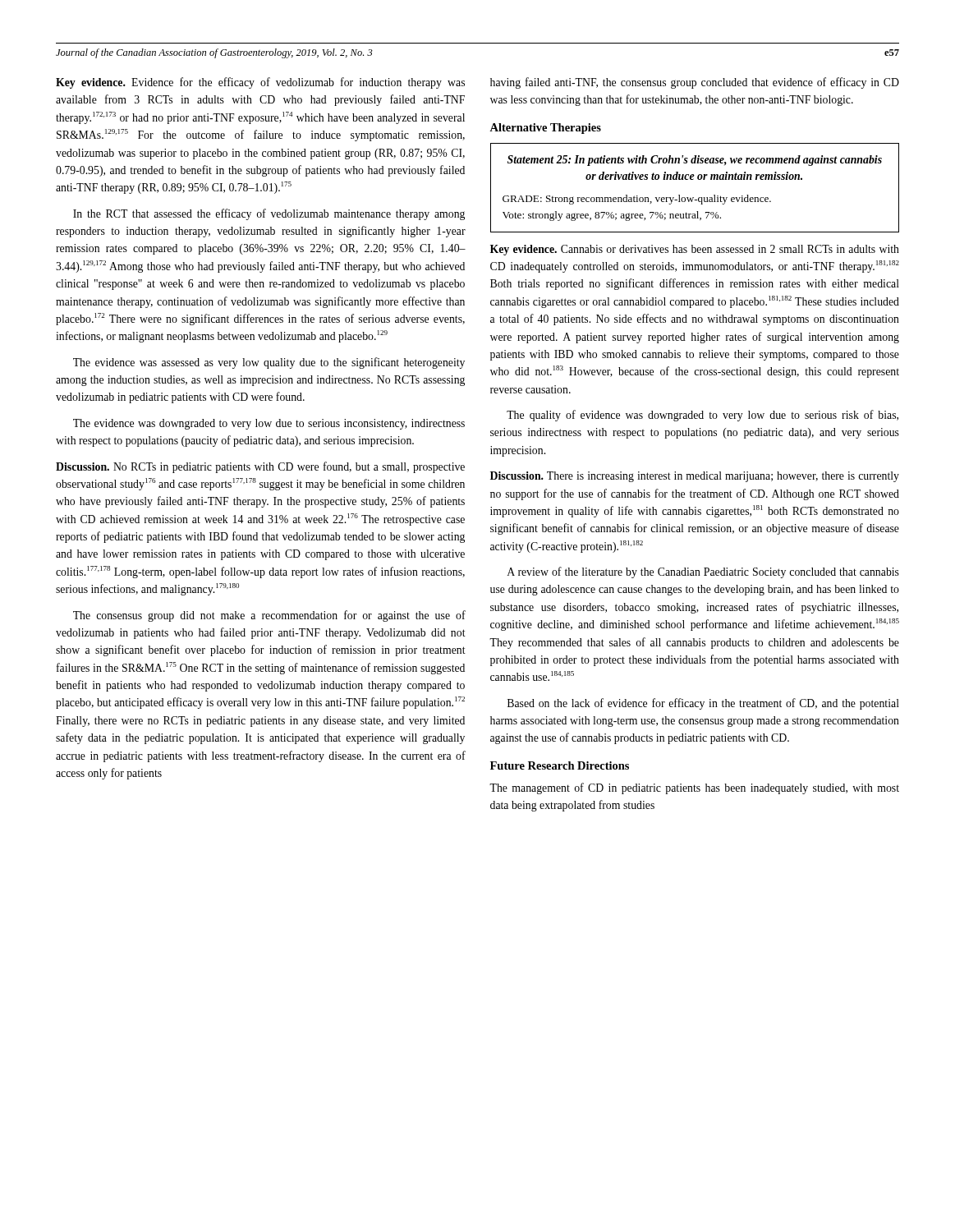Find "Future Research Directions" on this page
The image size is (955, 1232).
tap(560, 765)
